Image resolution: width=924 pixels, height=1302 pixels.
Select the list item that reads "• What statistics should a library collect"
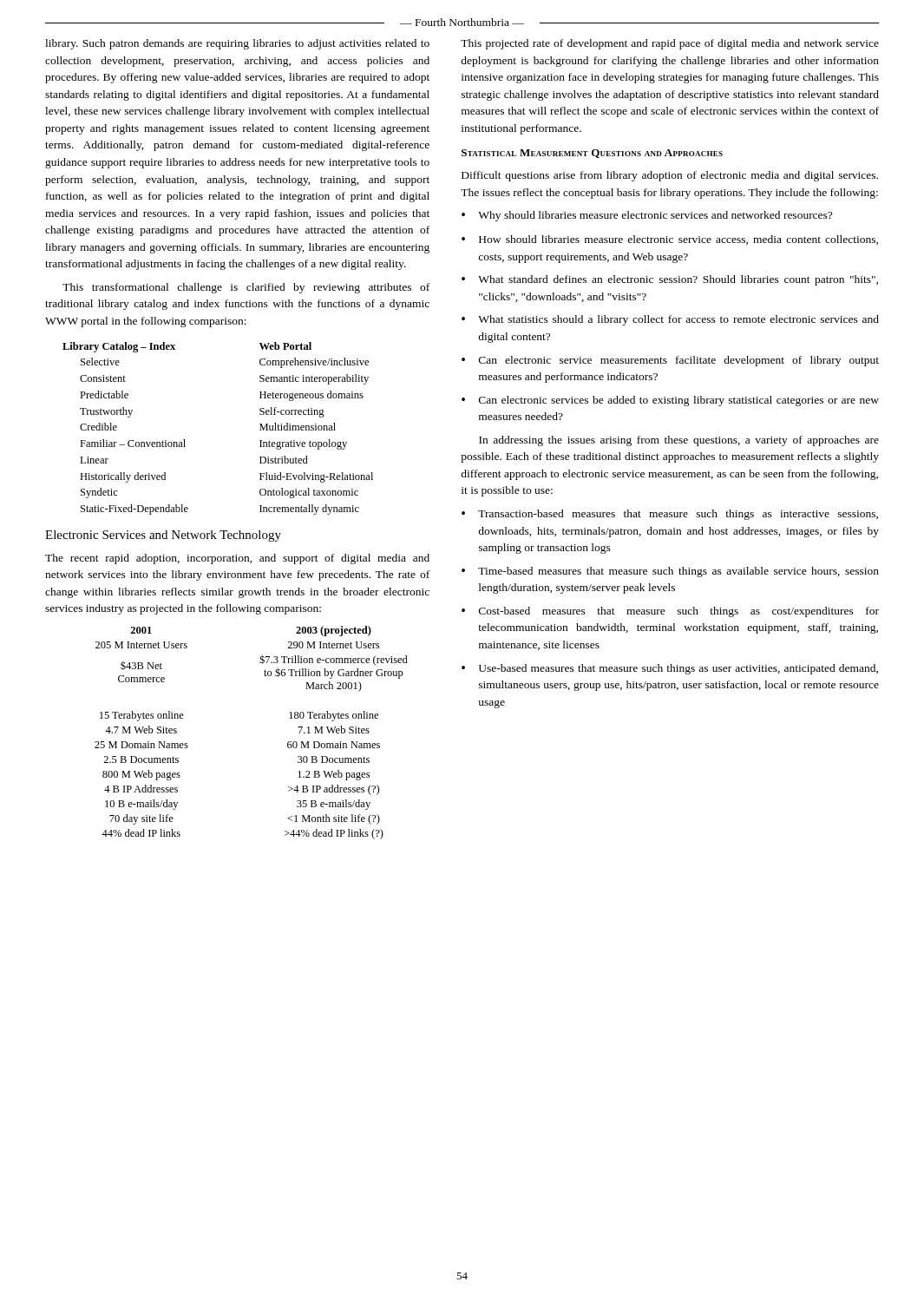pos(670,328)
